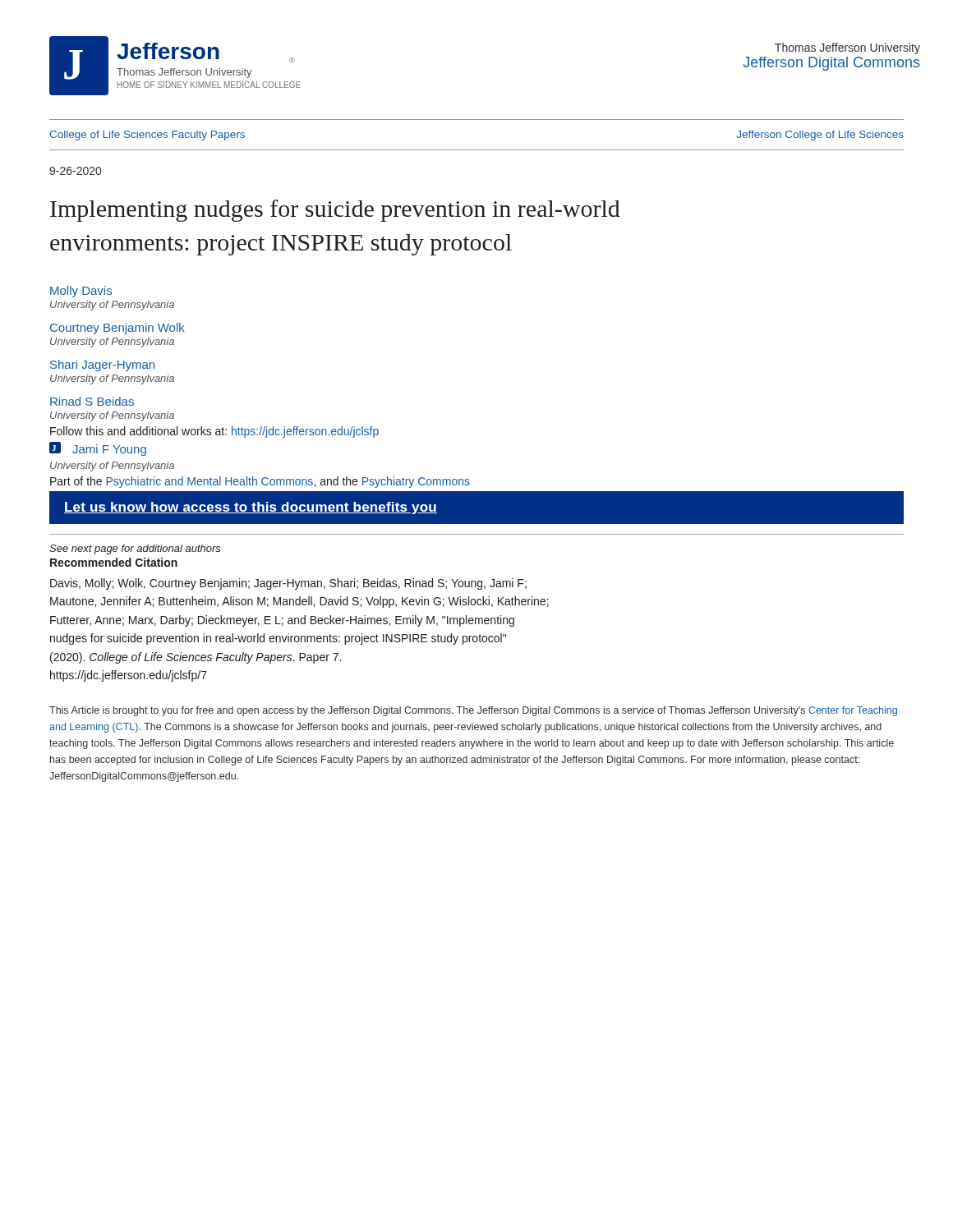Find the text block containing "Jefferson College of"
The height and width of the screenshot is (1232, 953).
click(820, 134)
